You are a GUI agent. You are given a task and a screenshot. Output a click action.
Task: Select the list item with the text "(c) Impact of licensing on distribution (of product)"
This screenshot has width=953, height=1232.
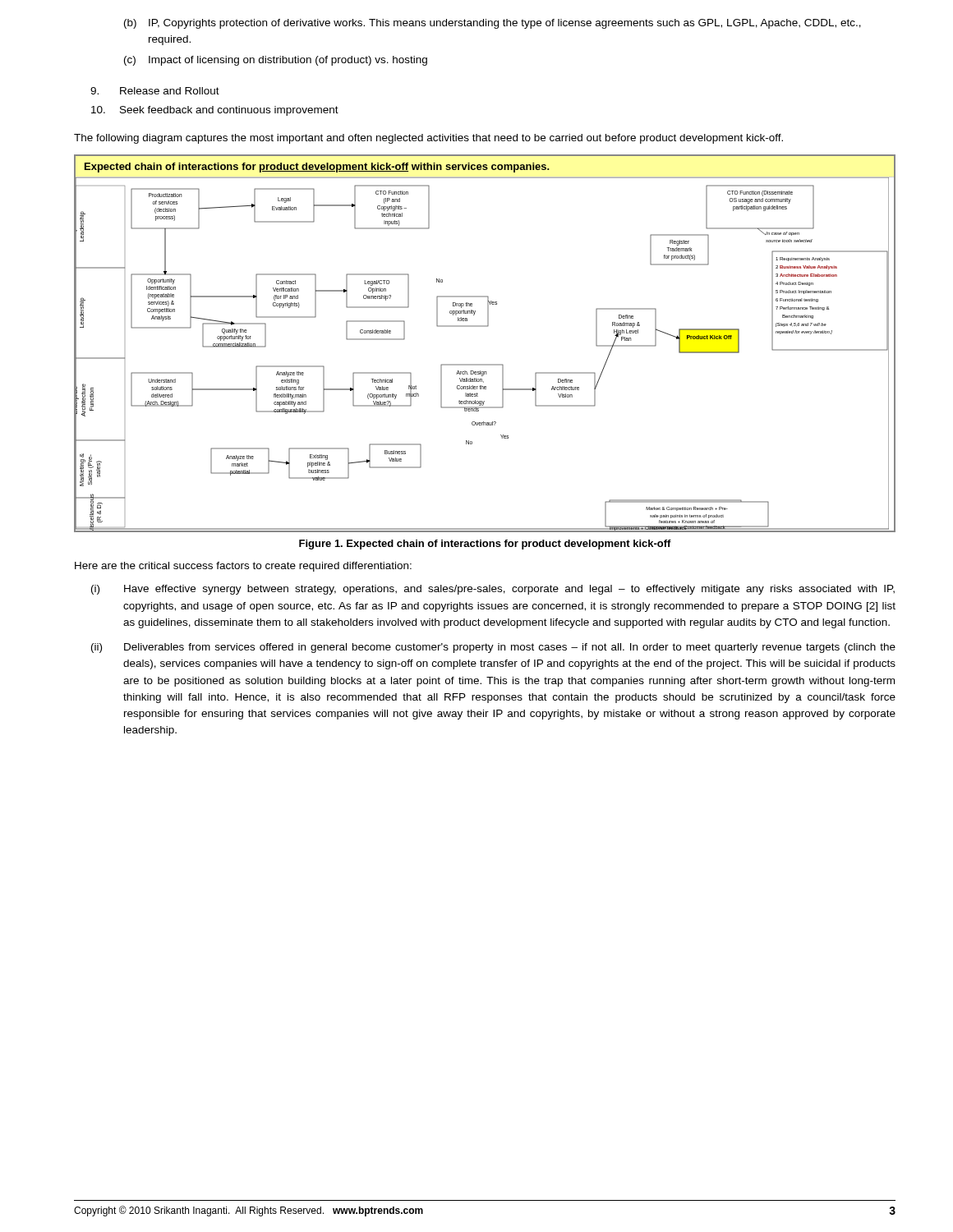pyautogui.click(x=276, y=60)
